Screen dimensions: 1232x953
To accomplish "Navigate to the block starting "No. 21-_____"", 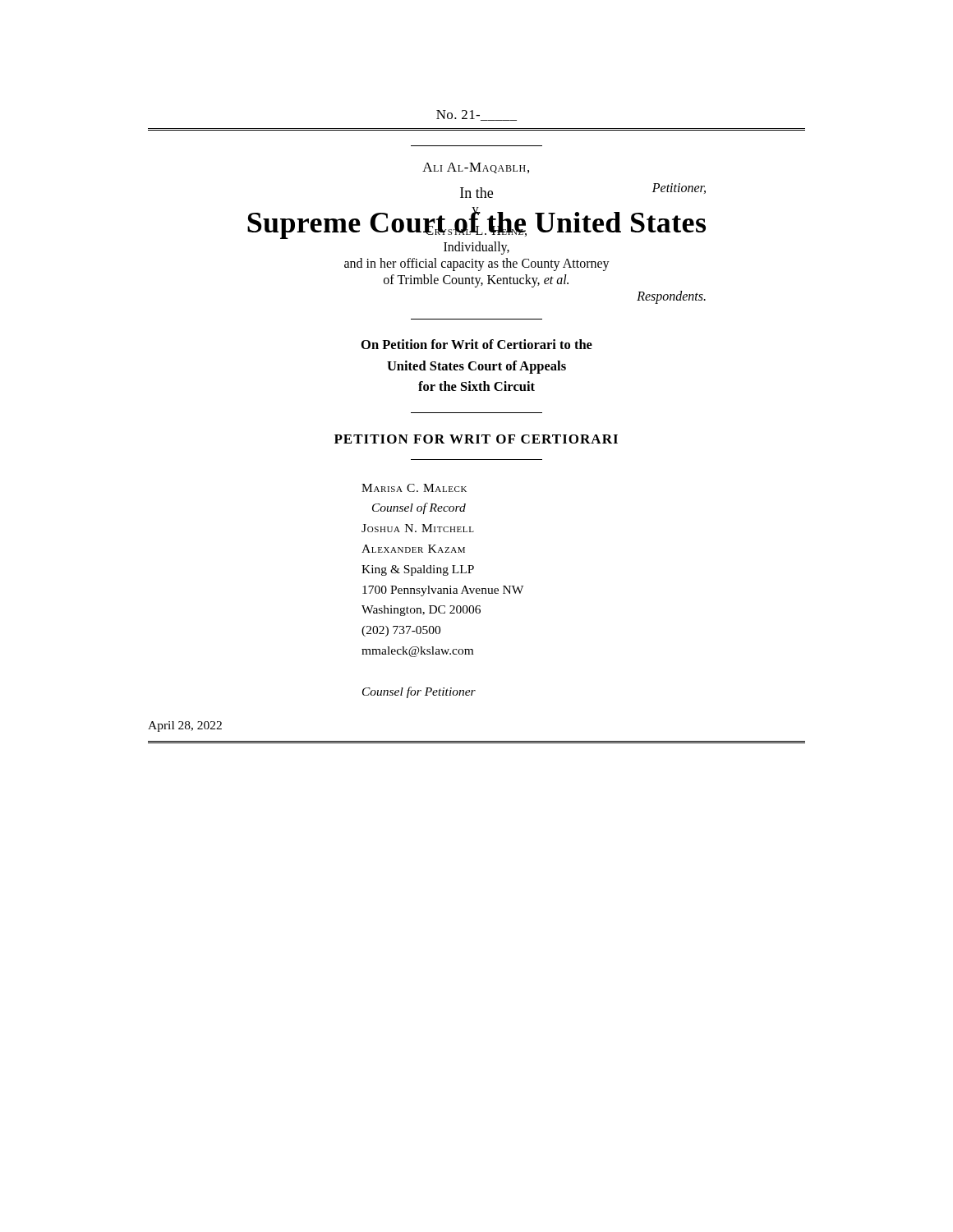I will tap(476, 115).
